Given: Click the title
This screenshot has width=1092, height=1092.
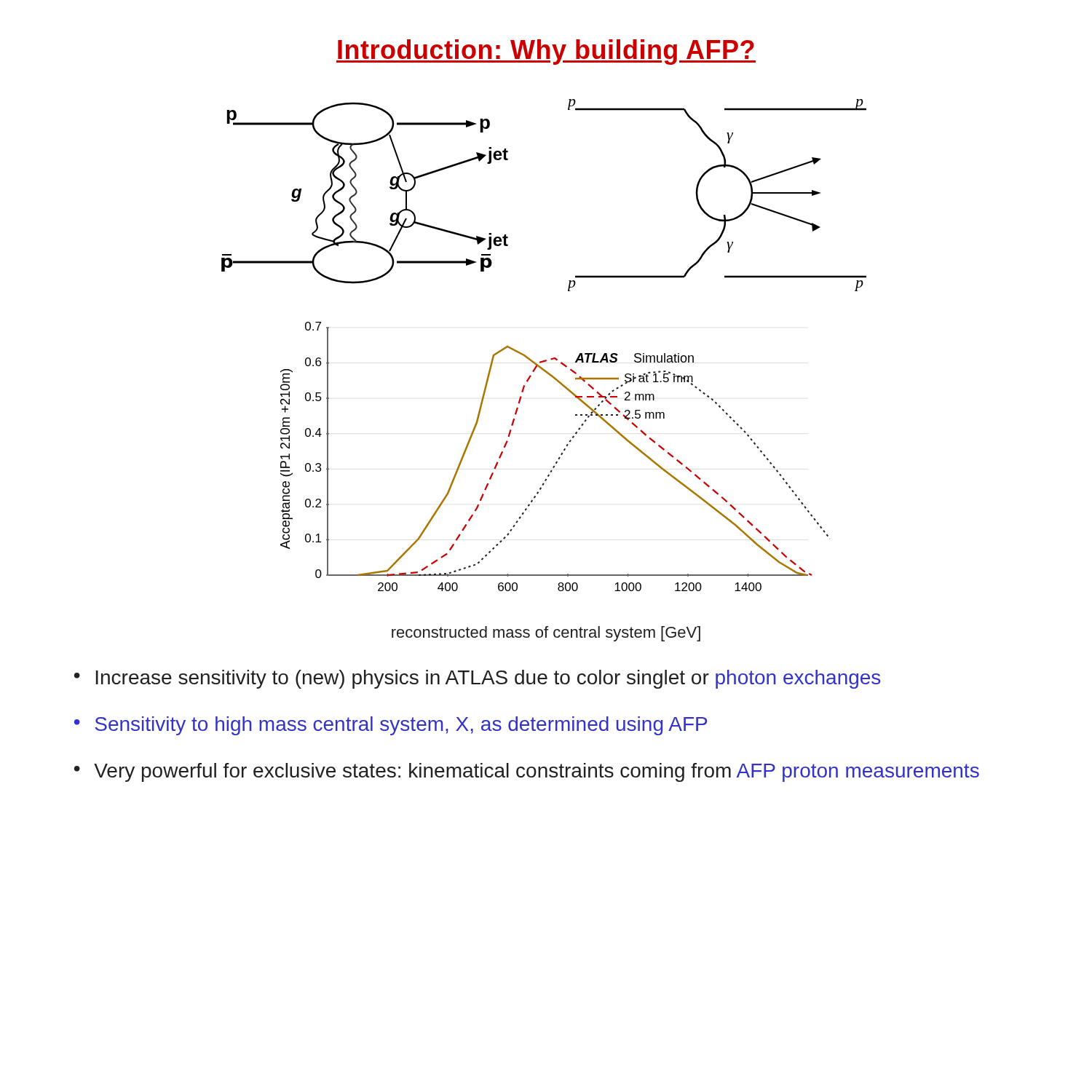Looking at the screenshot, I should click(546, 50).
